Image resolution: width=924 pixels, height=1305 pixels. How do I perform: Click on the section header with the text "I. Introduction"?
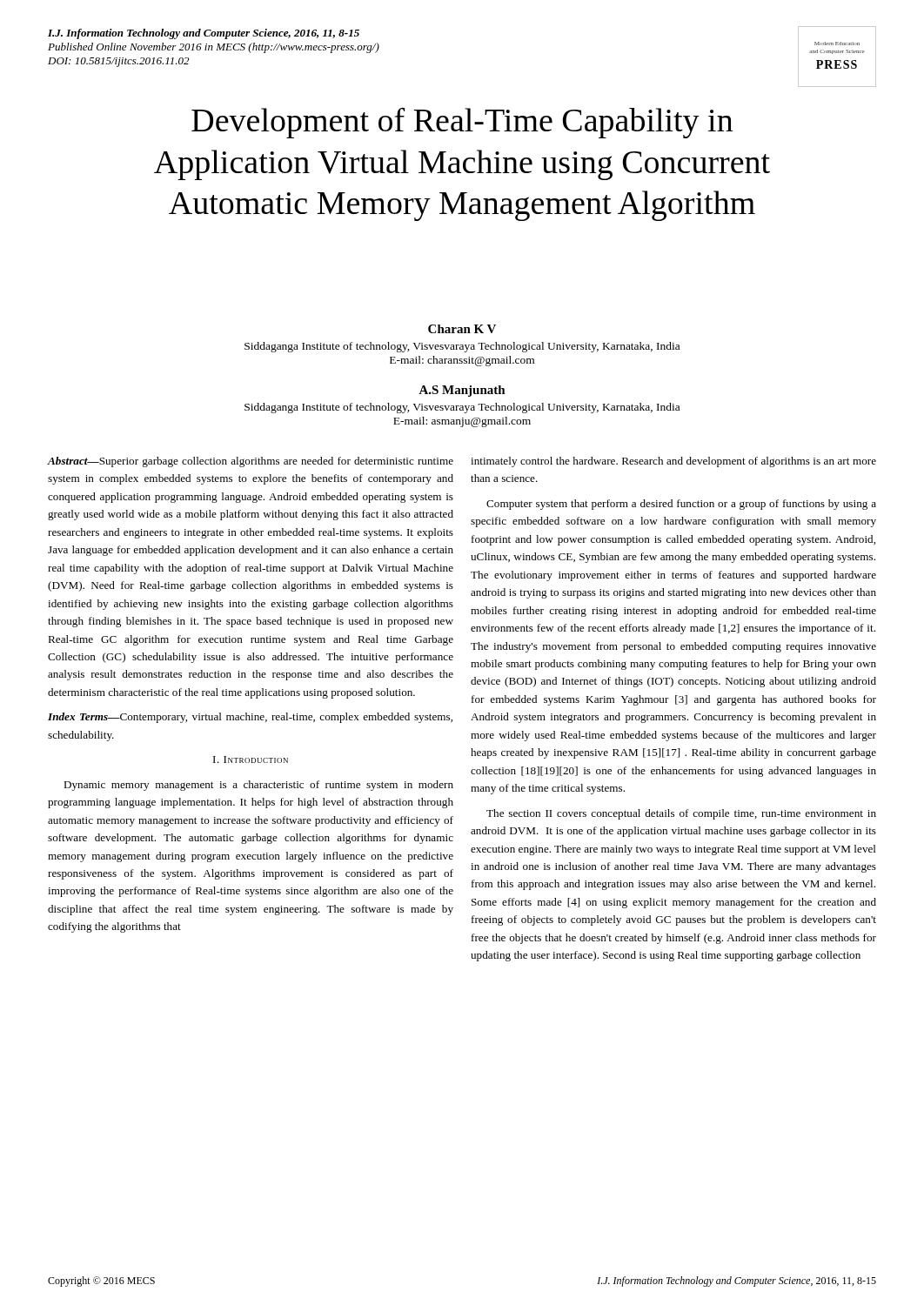[x=251, y=759]
